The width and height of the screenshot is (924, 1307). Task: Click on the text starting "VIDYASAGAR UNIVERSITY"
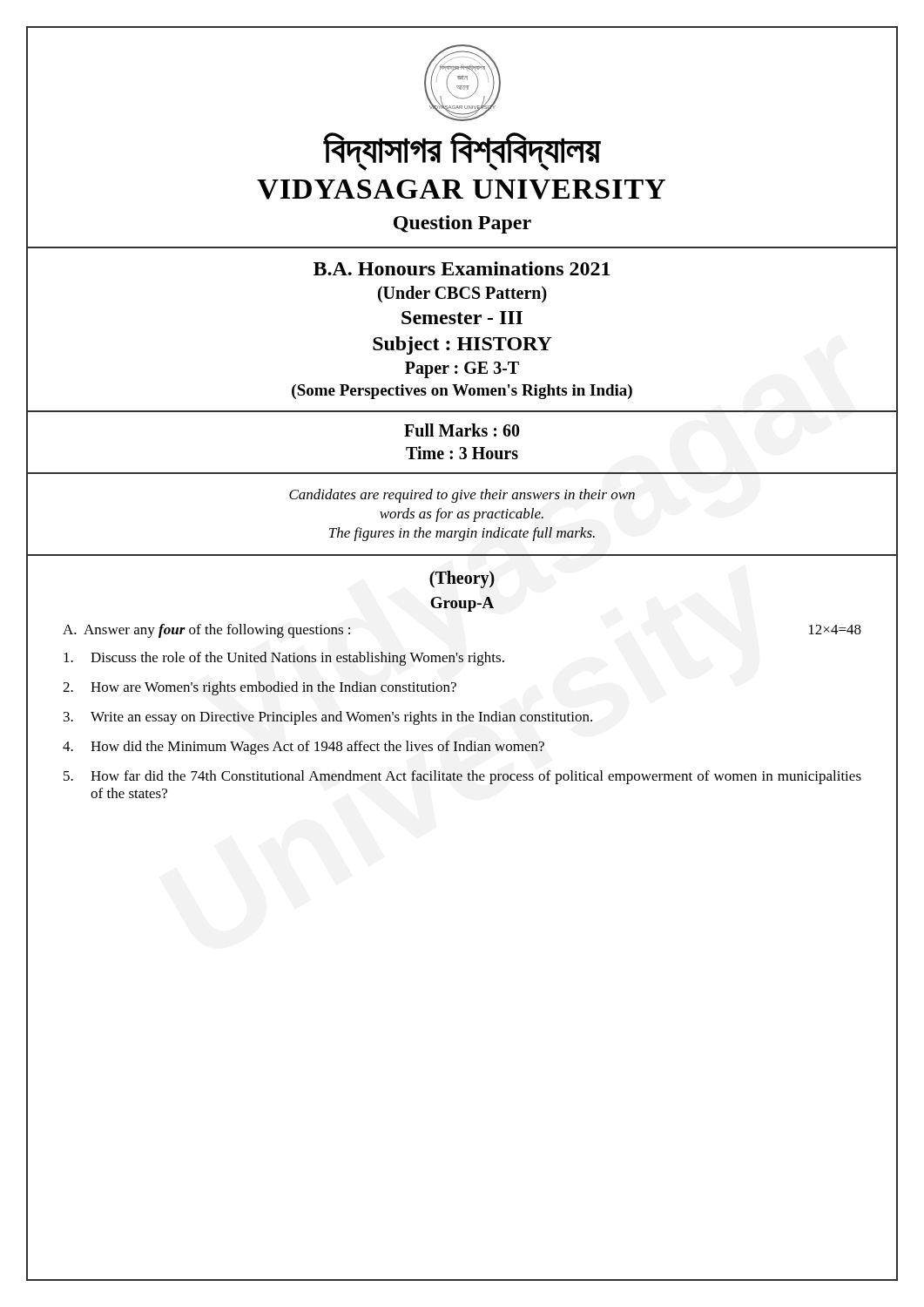(462, 189)
